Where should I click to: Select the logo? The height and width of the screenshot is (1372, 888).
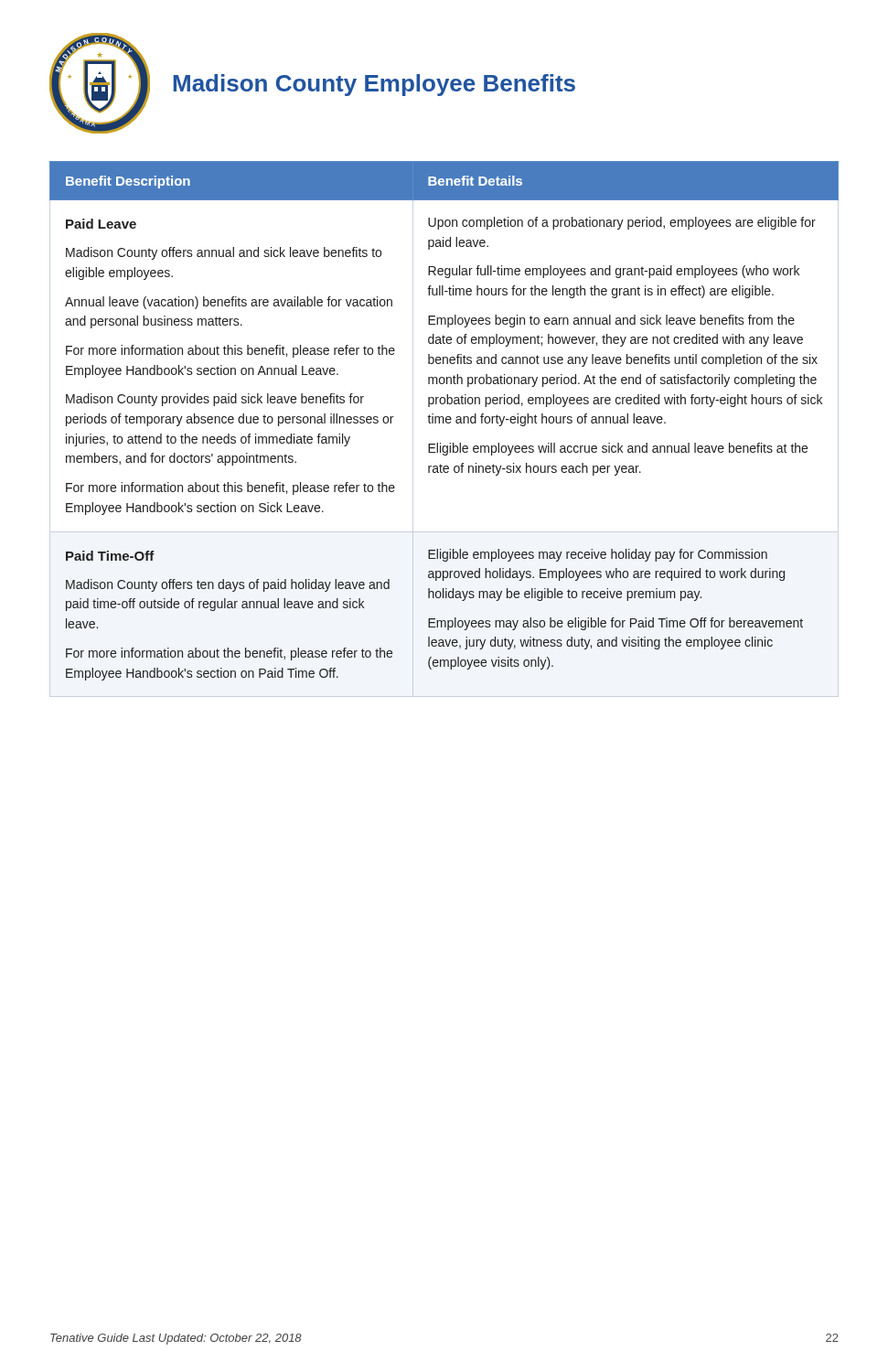click(x=100, y=83)
